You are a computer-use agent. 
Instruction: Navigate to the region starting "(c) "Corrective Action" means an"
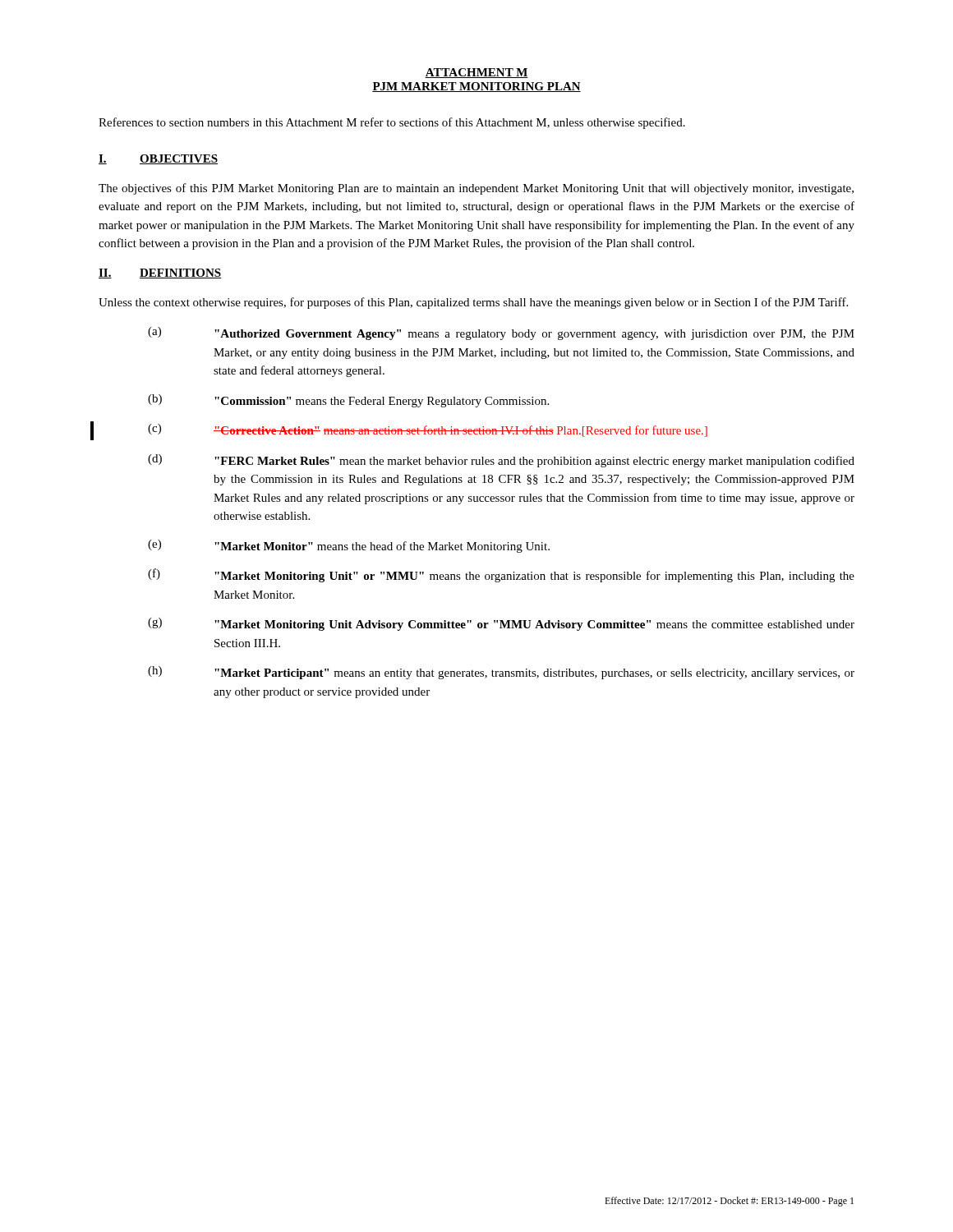tap(476, 431)
